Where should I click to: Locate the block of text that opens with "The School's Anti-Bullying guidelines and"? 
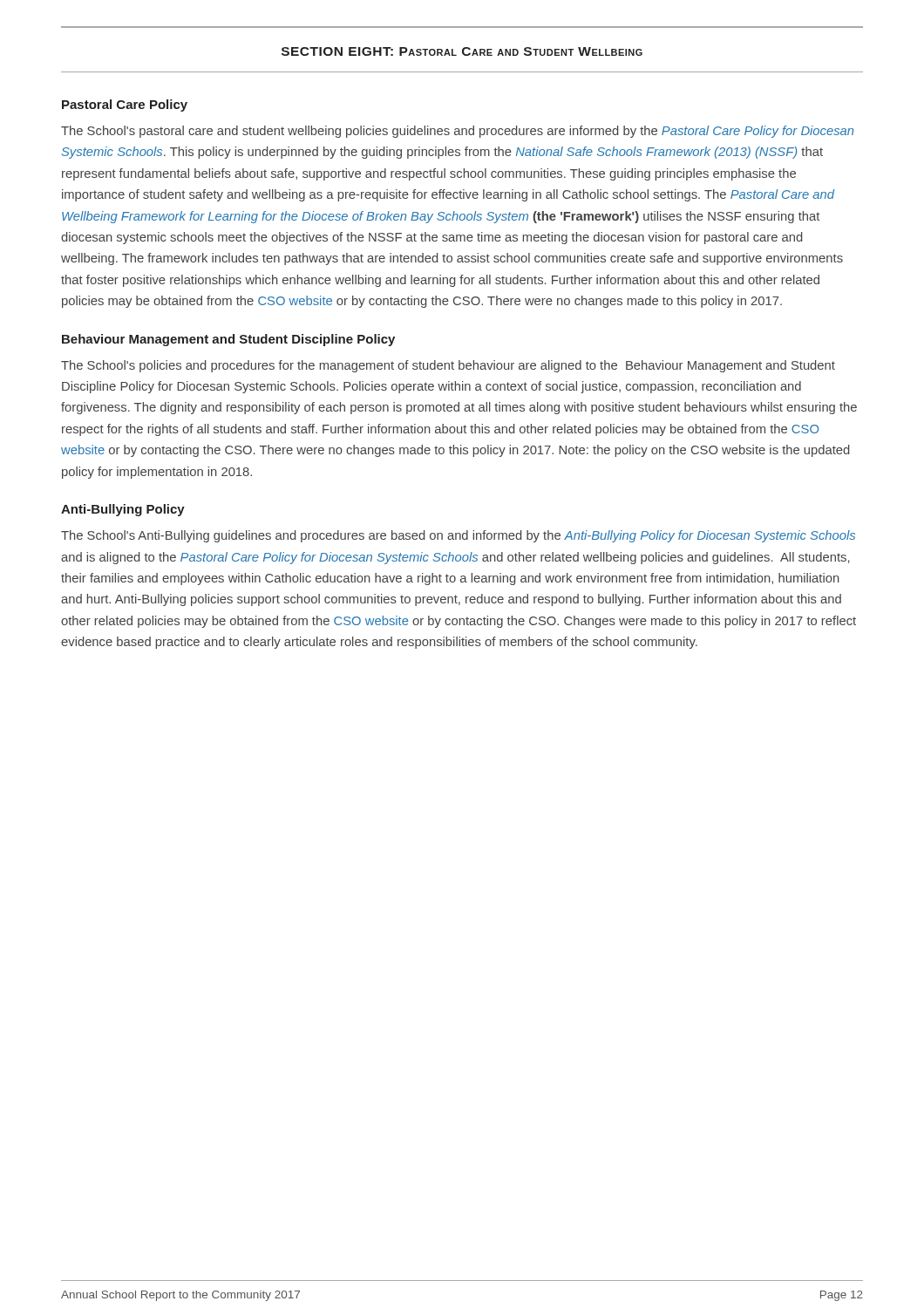pos(459,589)
